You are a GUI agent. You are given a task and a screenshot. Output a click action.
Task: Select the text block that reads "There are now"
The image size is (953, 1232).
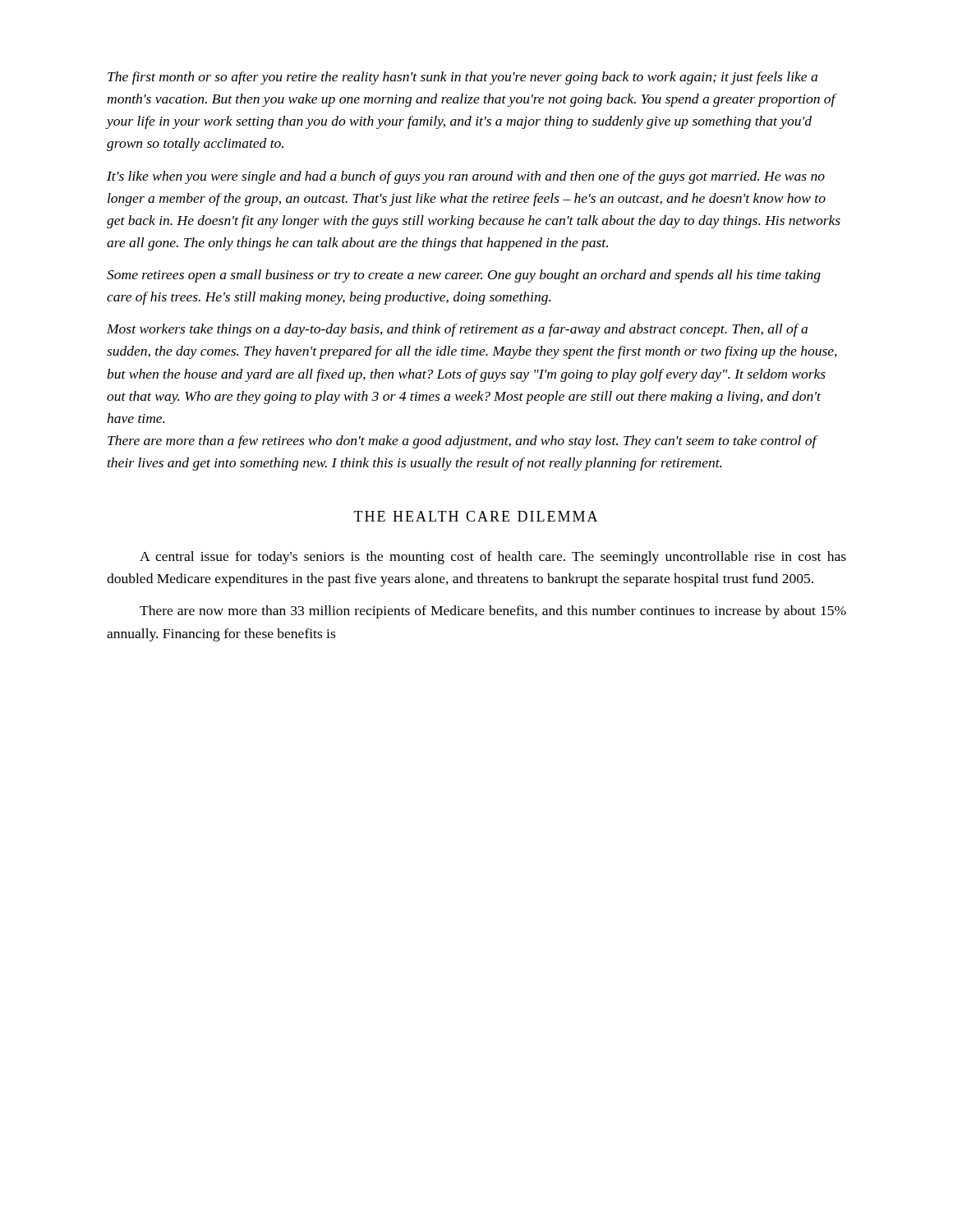(476, 622)
